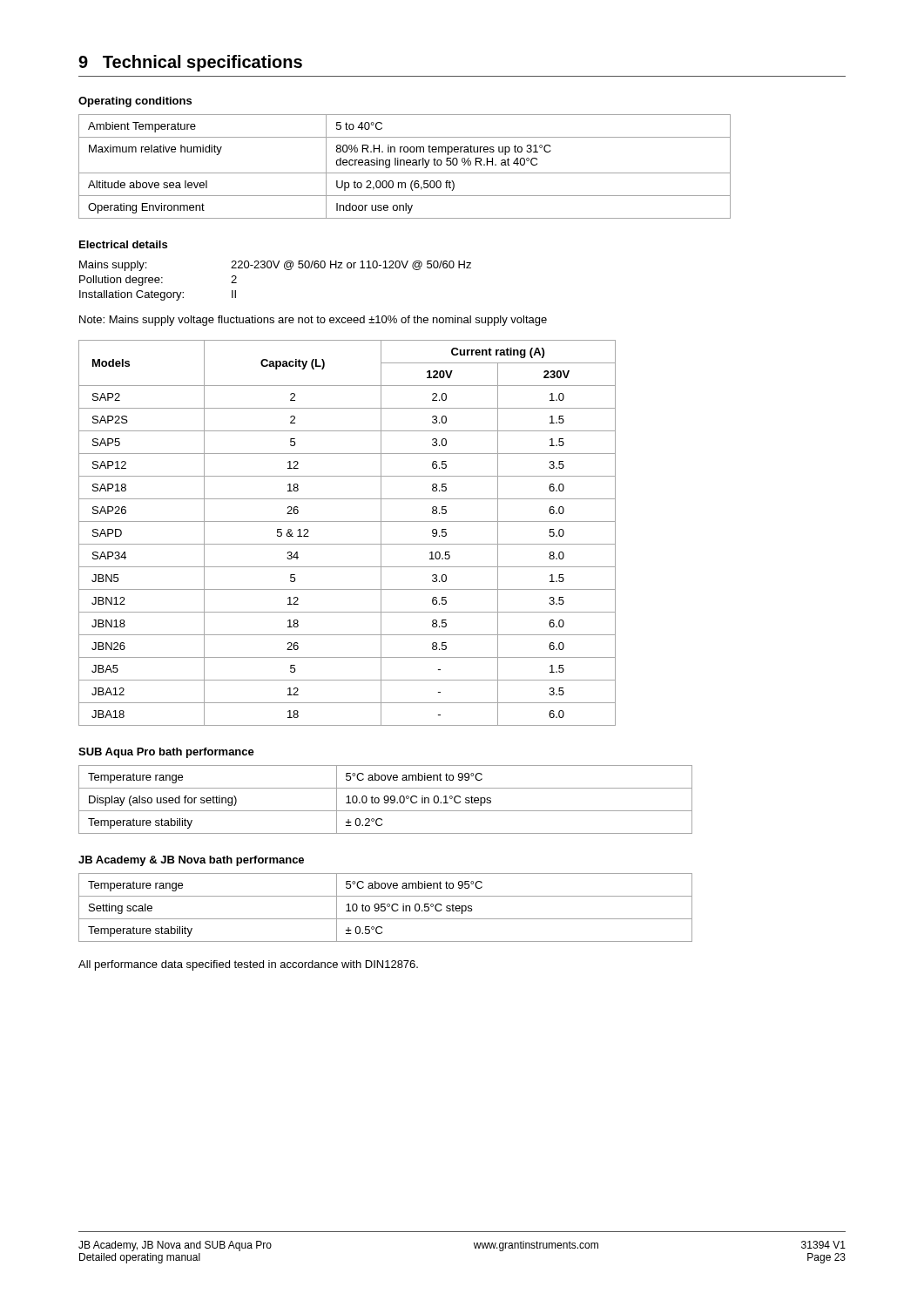Locate the block of text that opens with "Note: Mains supply voltage fluctuations"

click(313, 319)
